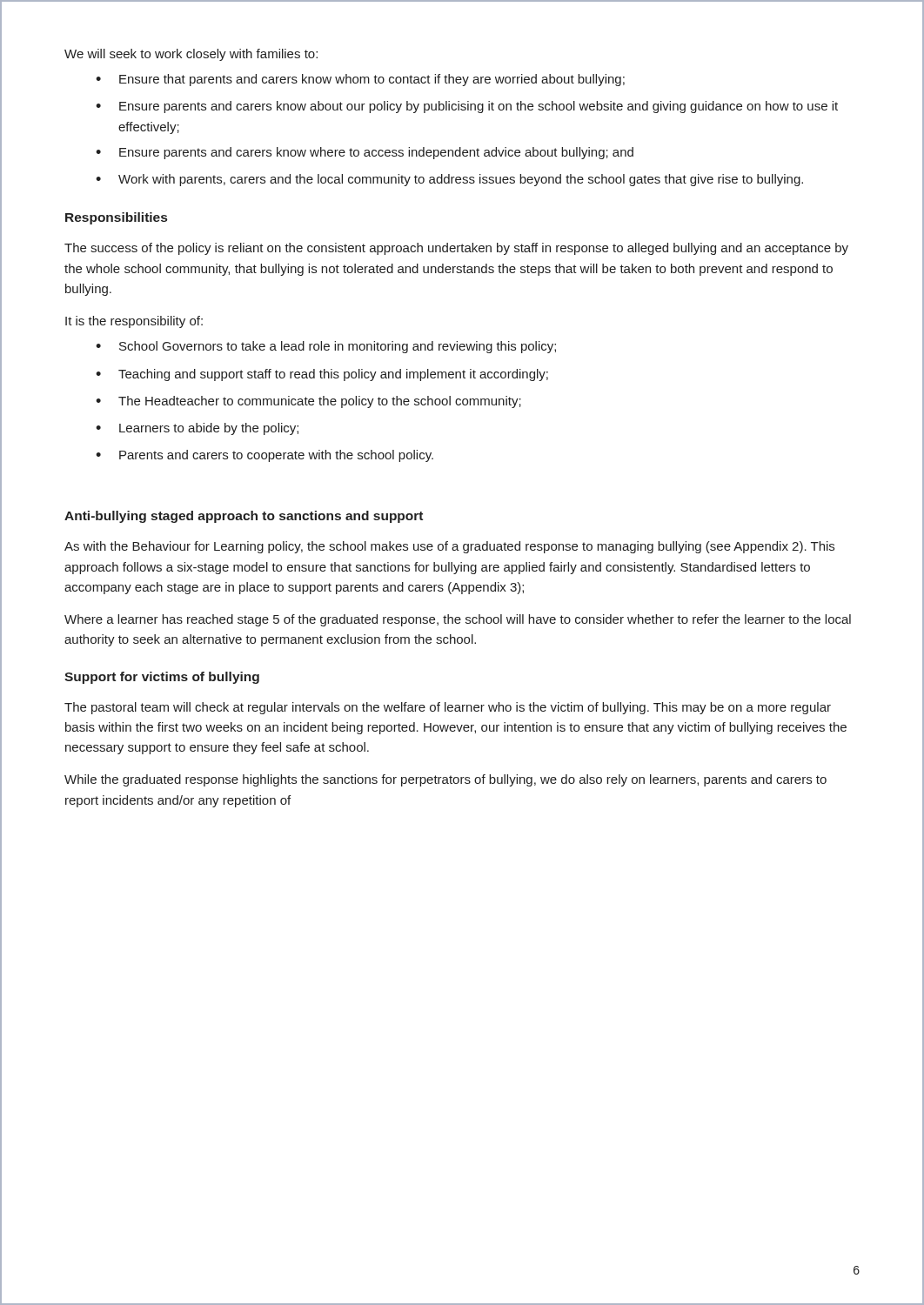Image resolution: width=924 pixels, height=1305 pixels.
Task: Locate the block of text that opens with "As with the Behaviour for Learning"
Action: click(450, 566)
